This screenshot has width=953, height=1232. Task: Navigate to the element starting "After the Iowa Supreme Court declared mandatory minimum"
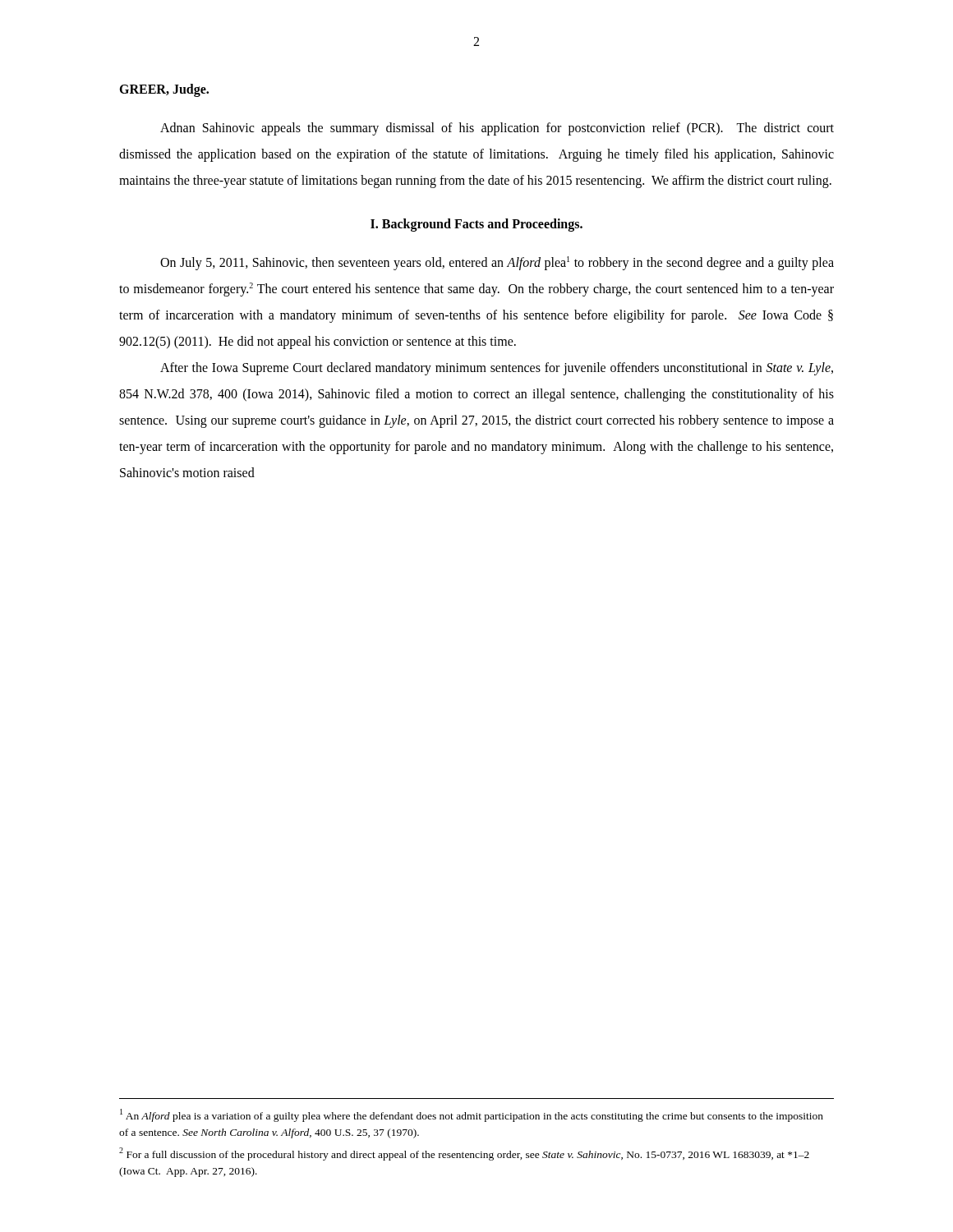click(476, 420)
